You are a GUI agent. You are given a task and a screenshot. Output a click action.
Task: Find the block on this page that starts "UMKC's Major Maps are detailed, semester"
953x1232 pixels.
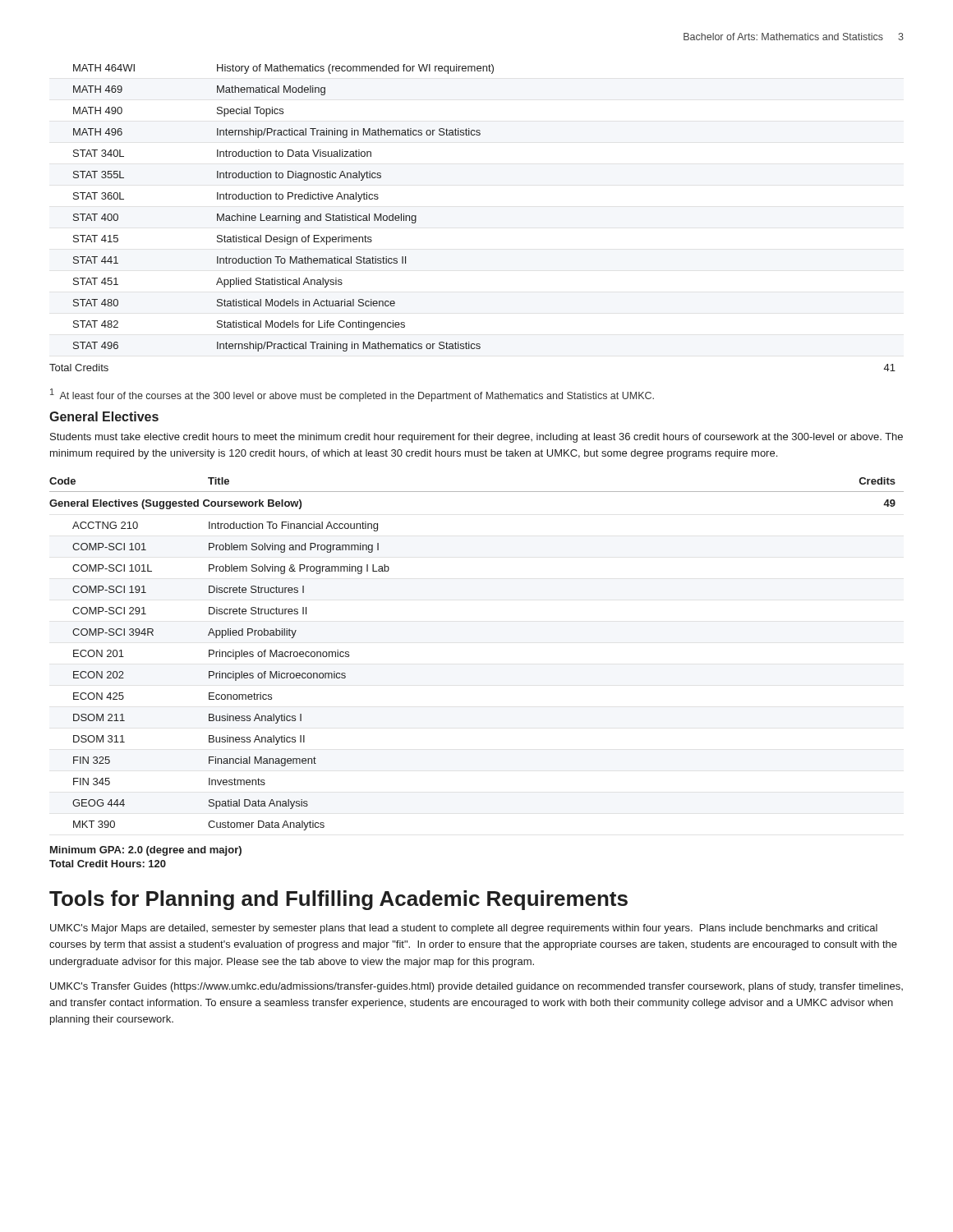point(473,945)
